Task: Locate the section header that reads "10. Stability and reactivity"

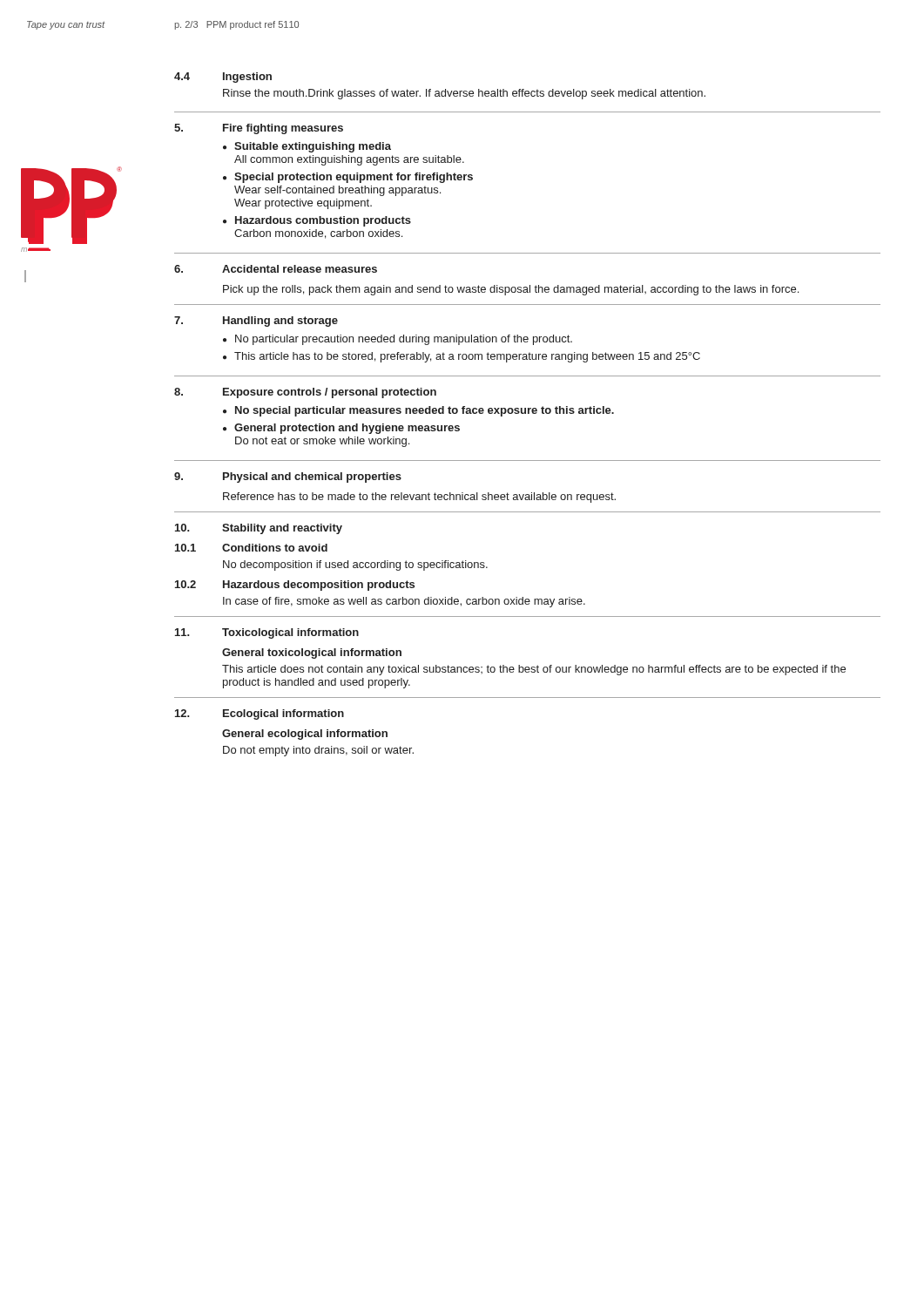Action: (x=258, y=528)
